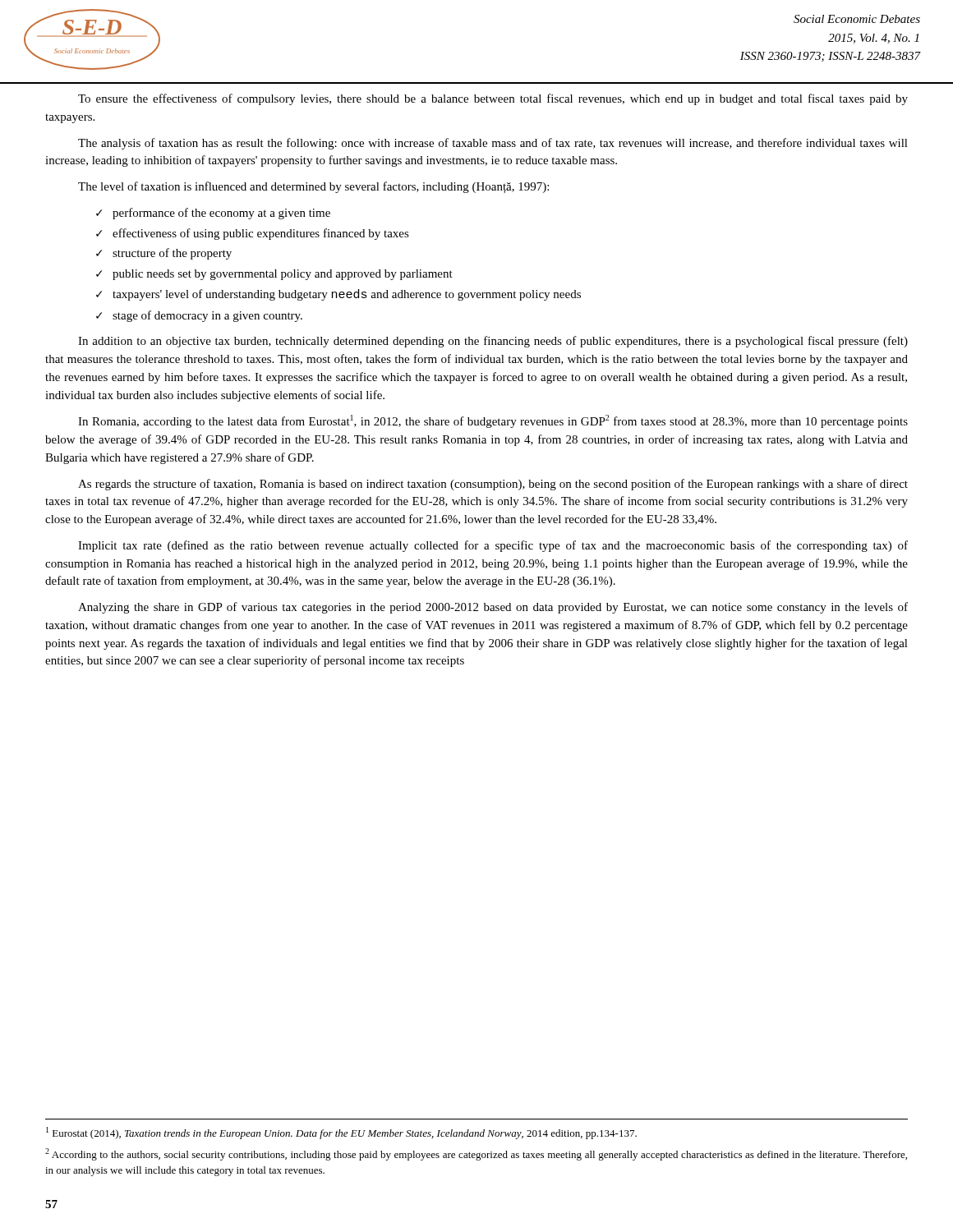Select the text starting "2 According to the authors, social security contributions,"
Screen dimensions: 1232x953
(x=476, y=1162)
